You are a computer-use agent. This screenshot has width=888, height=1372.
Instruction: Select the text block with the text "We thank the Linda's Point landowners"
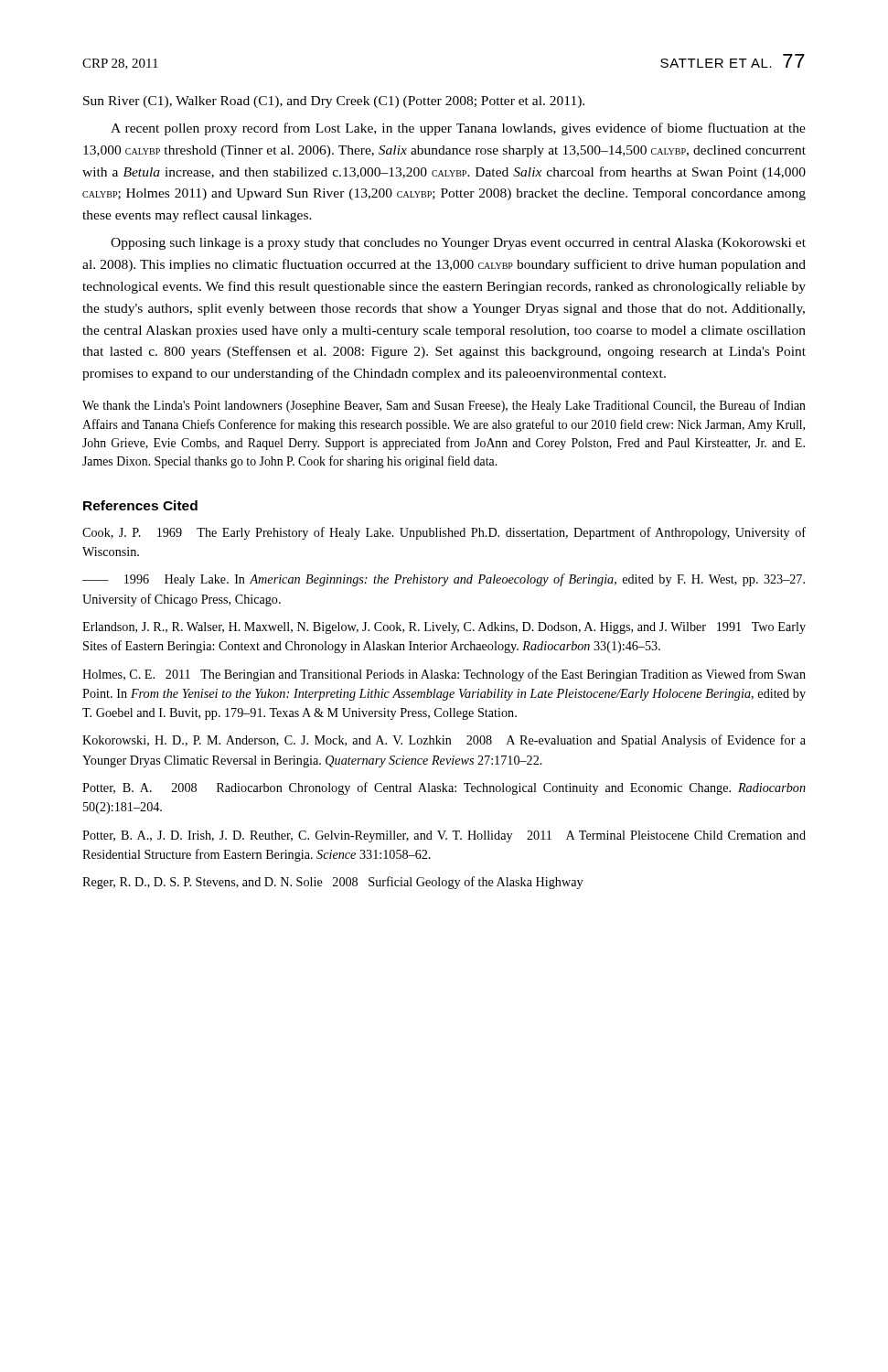(x=444, y=434)
